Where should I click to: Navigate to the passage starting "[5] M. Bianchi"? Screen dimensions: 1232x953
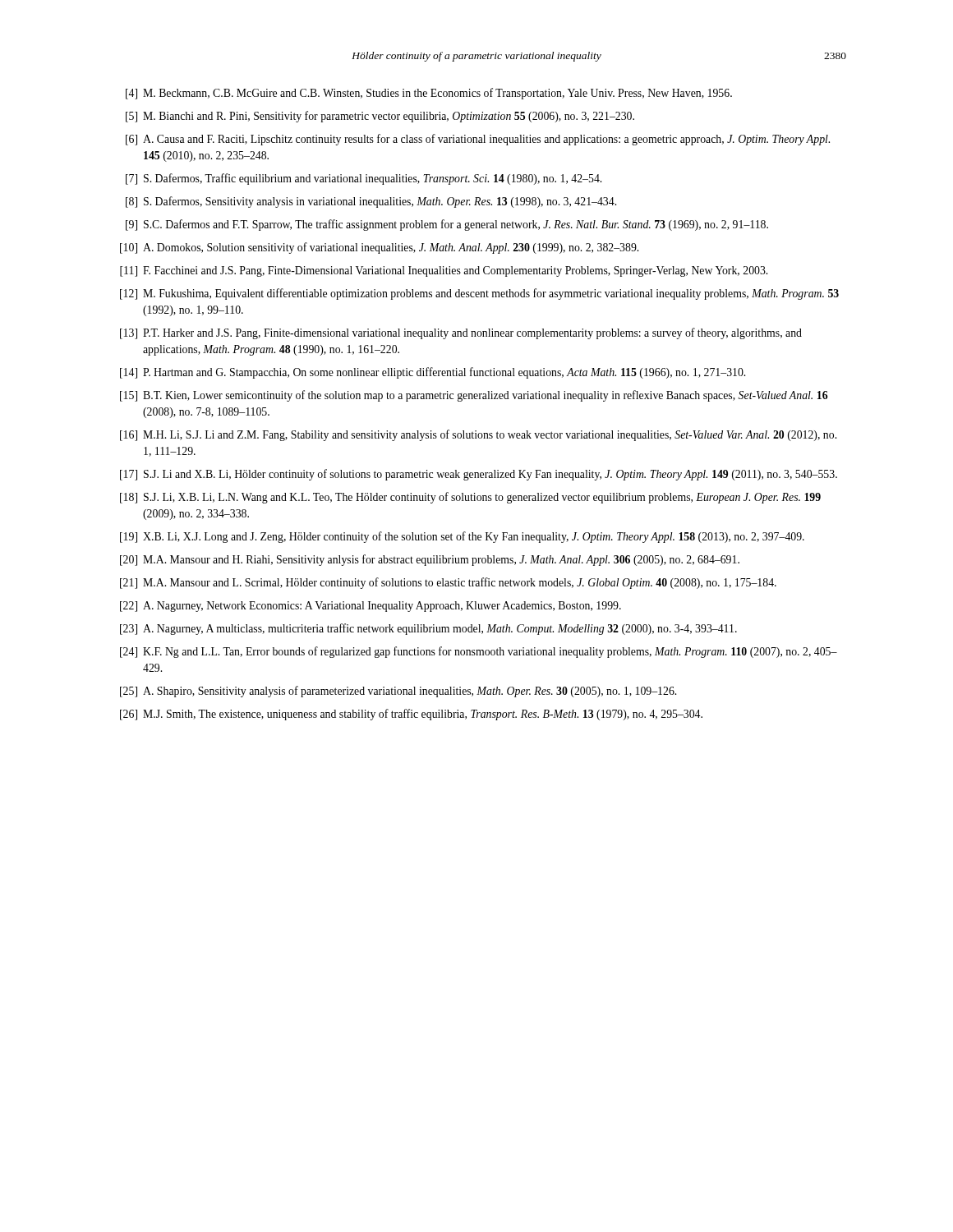pos(476,117)
